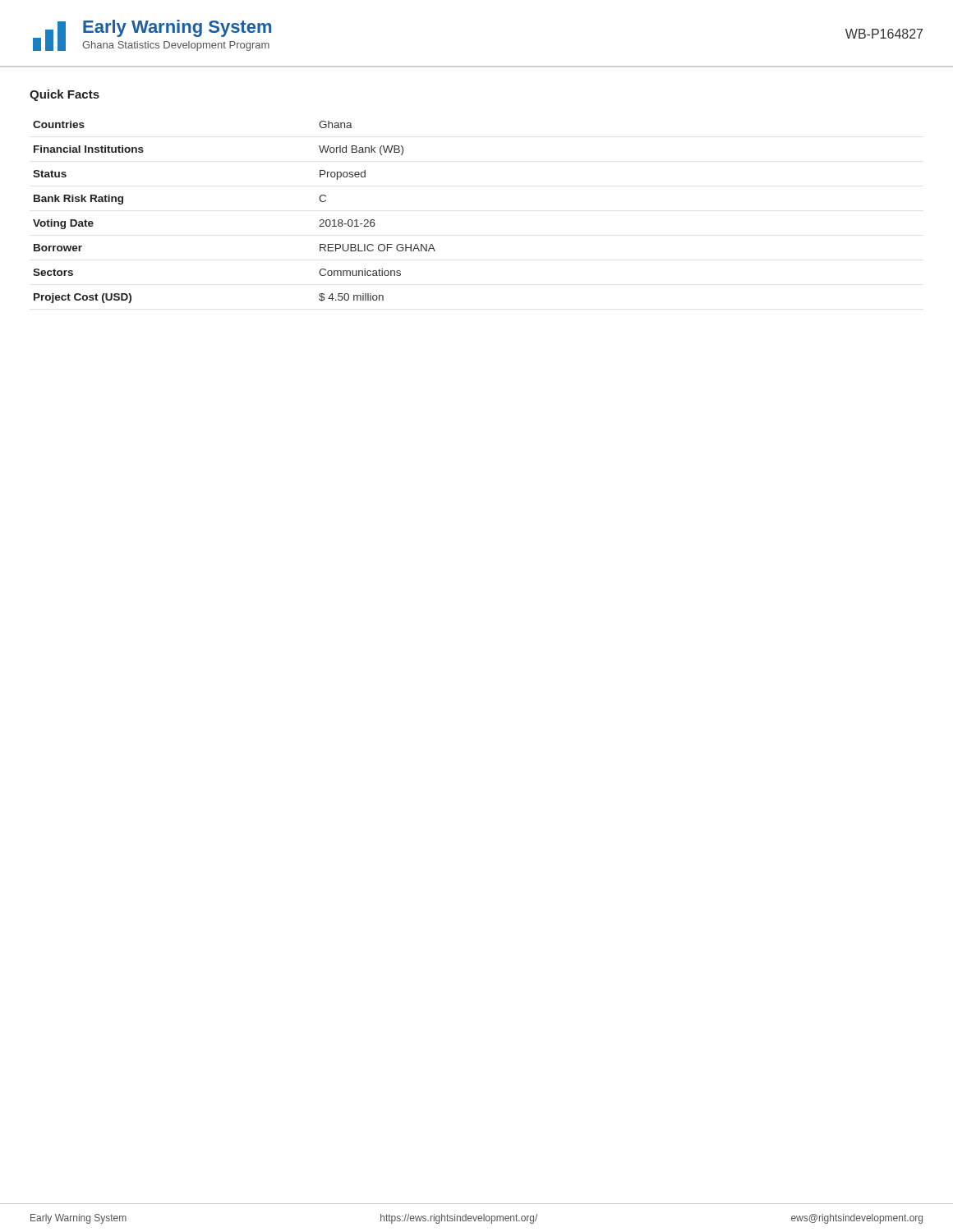Click on the table containing "REPUBLIC OF GHANA"
Image resolution: width=953 pixels, height=1232 pixels.
click(x=476, y=211)
